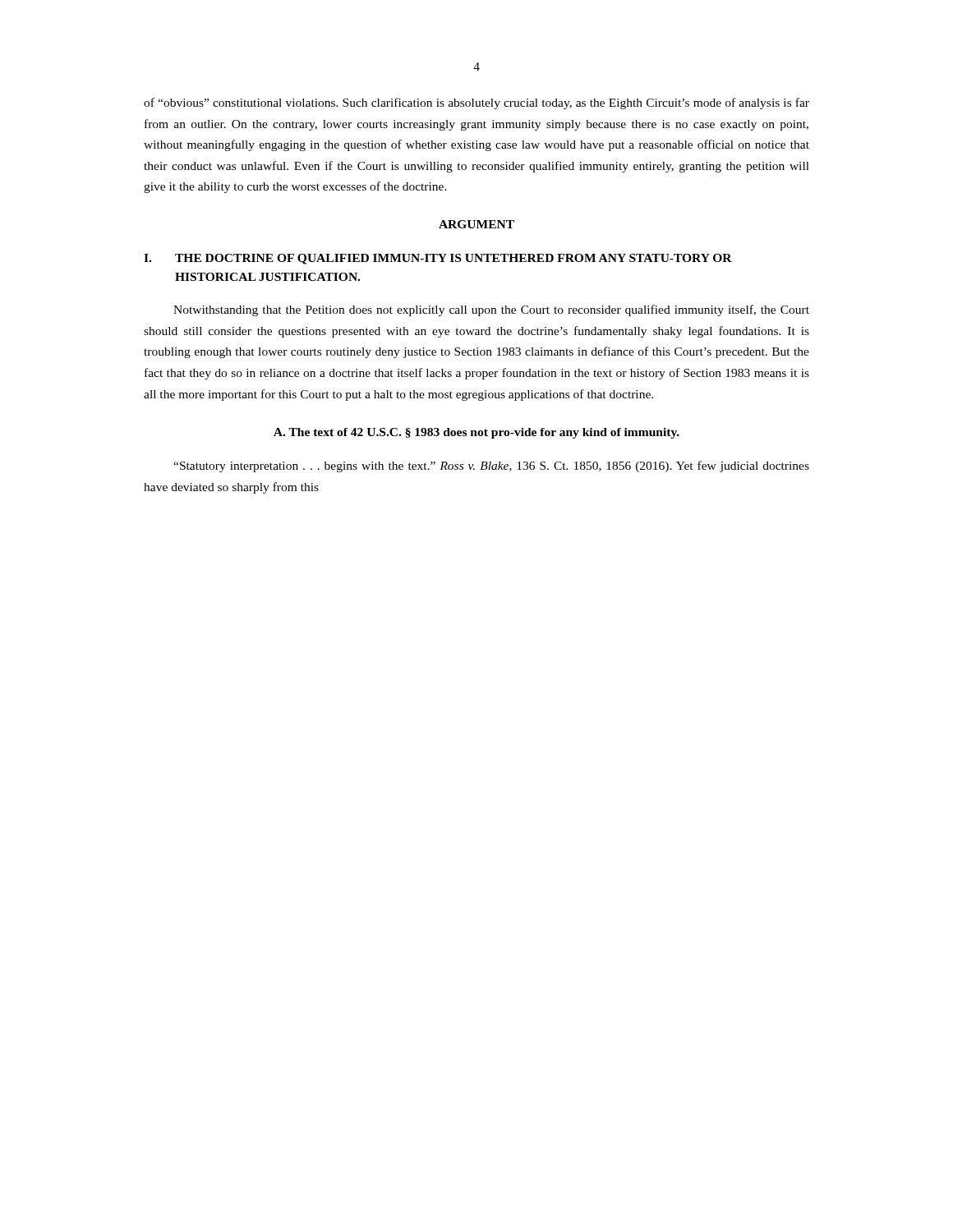Viewport: 953px width, 1232px height.
Task: Point to the block beginning "Notwithstanding that the Petition does not"
Action: (476, 351)
